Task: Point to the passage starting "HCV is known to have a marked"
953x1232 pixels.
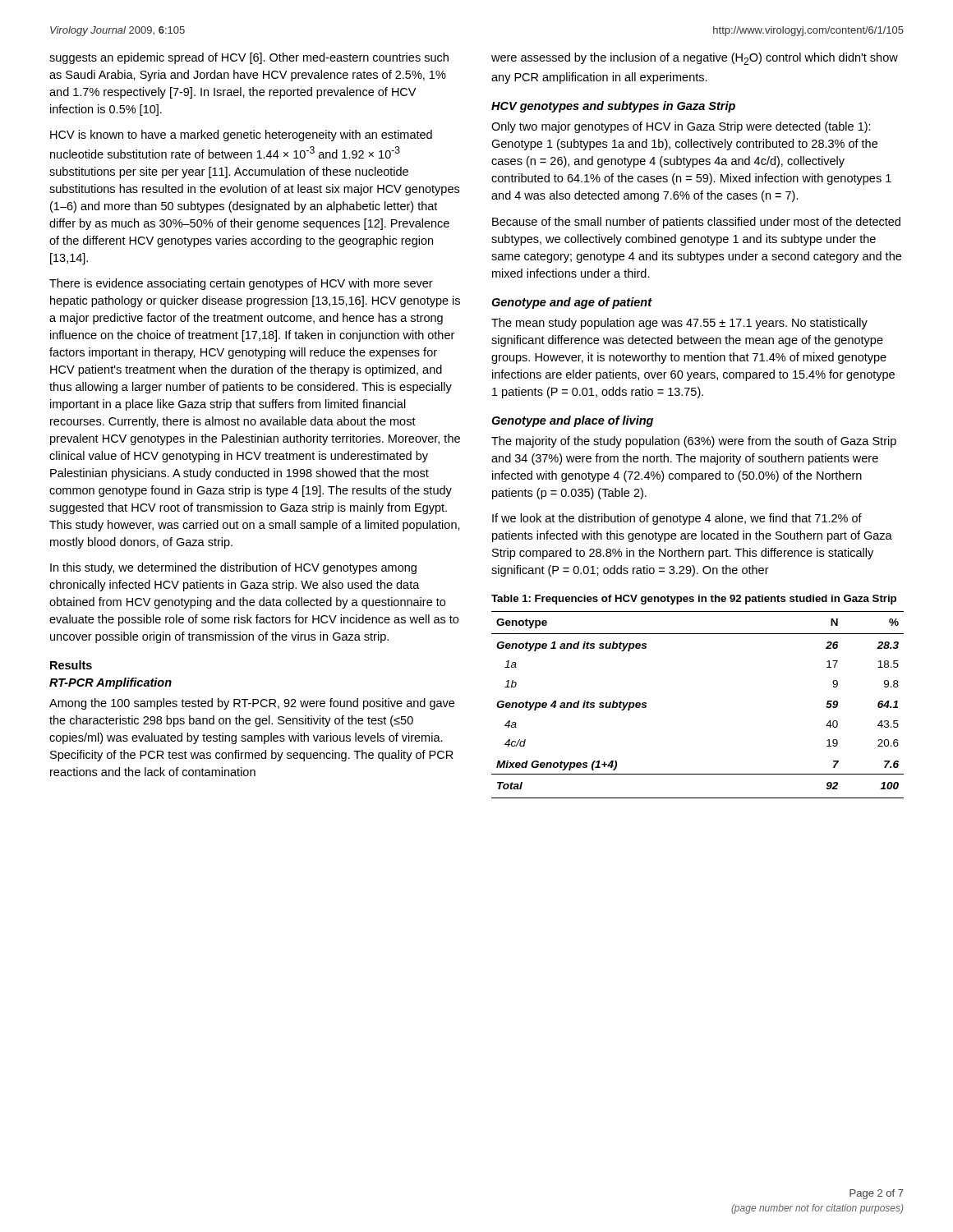Action: (x=255, y=197)
